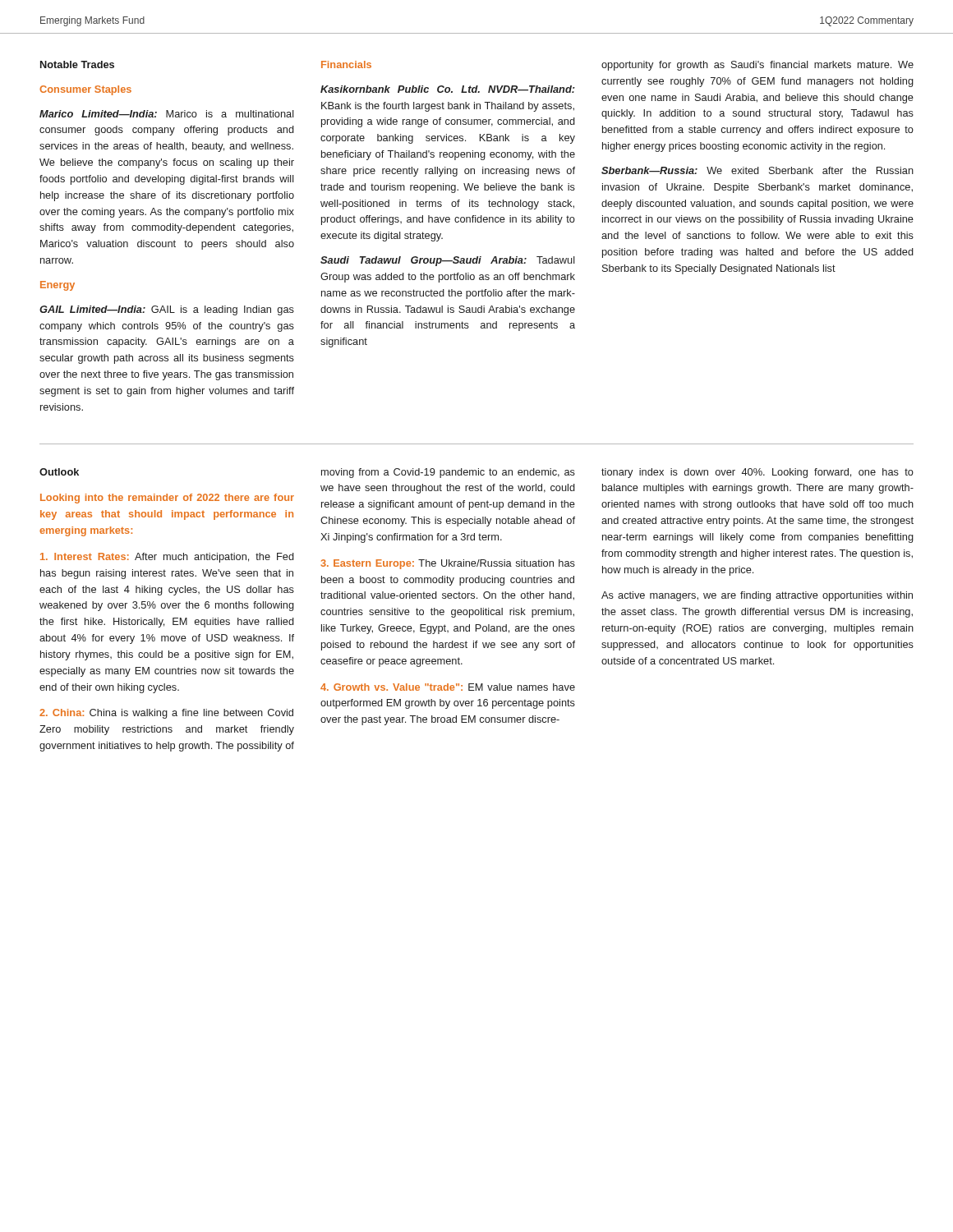Screen dimensions: 1232x953
Task: Locate the text block that reads "GAIL Limited—India: GAIL is"
Action: point(167,358)
